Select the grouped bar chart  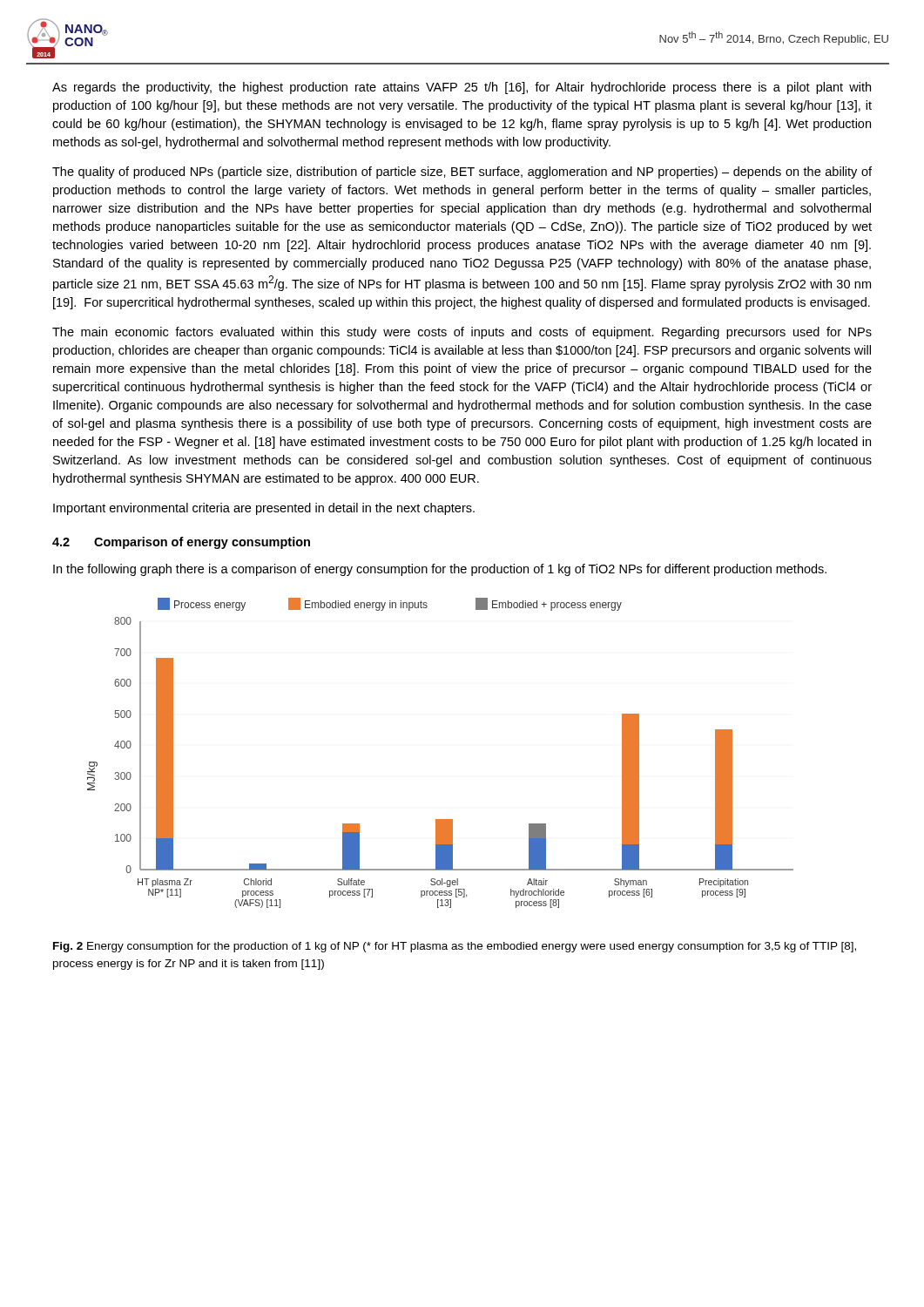coord(462,761)
